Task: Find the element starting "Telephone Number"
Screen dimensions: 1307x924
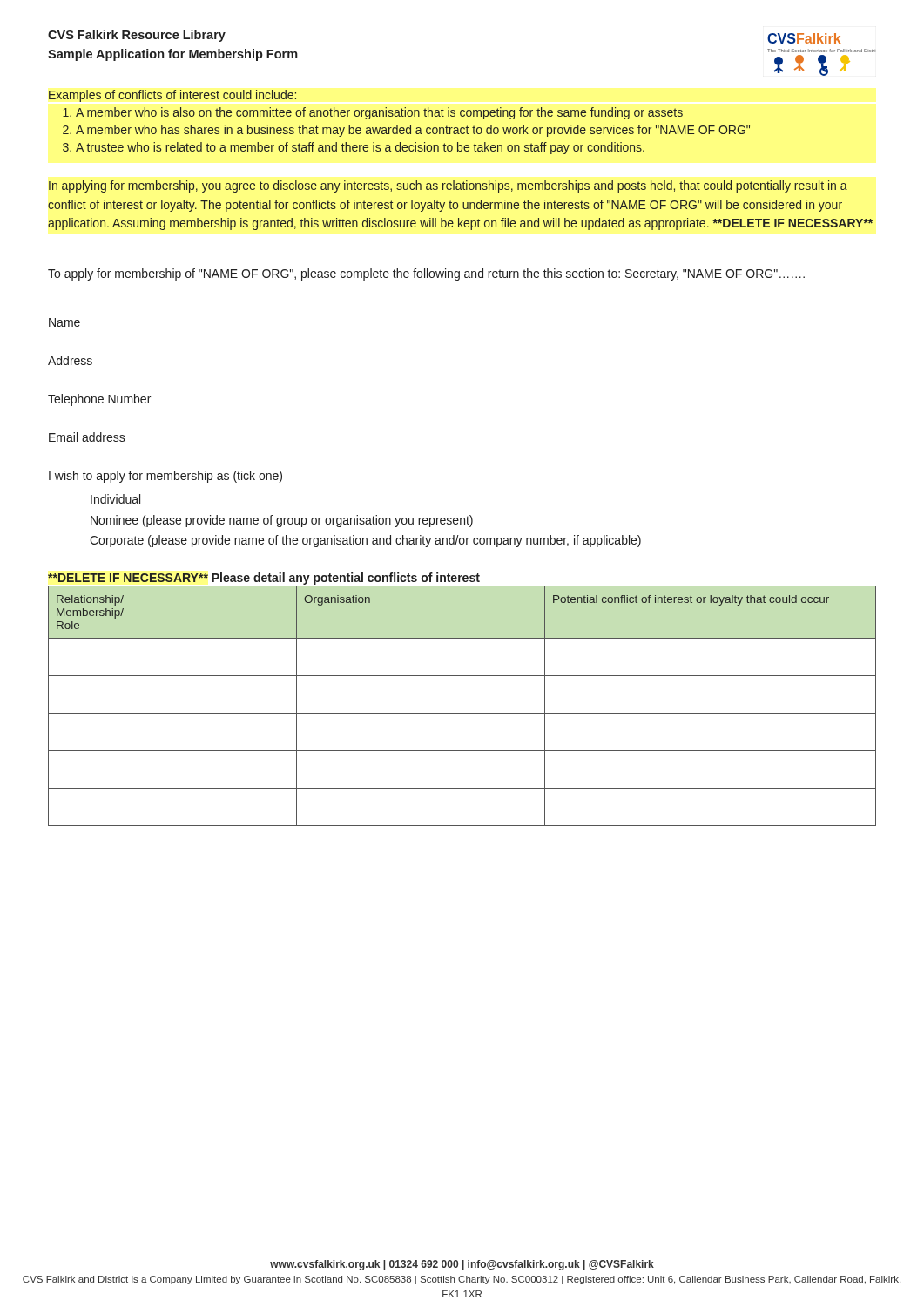Action: (x=99, y=399)
